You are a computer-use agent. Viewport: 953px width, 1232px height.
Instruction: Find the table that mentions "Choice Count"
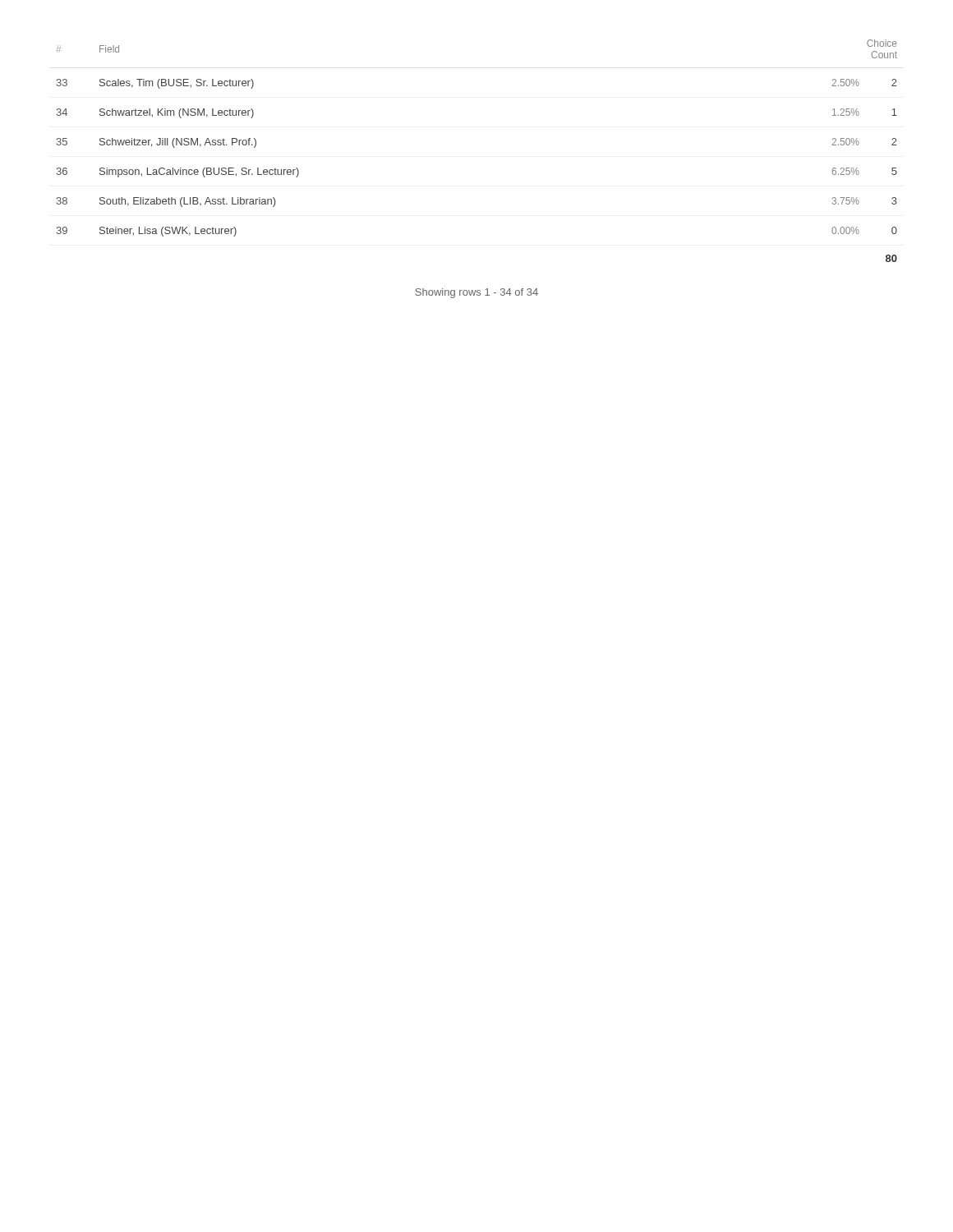coord(476,152)
